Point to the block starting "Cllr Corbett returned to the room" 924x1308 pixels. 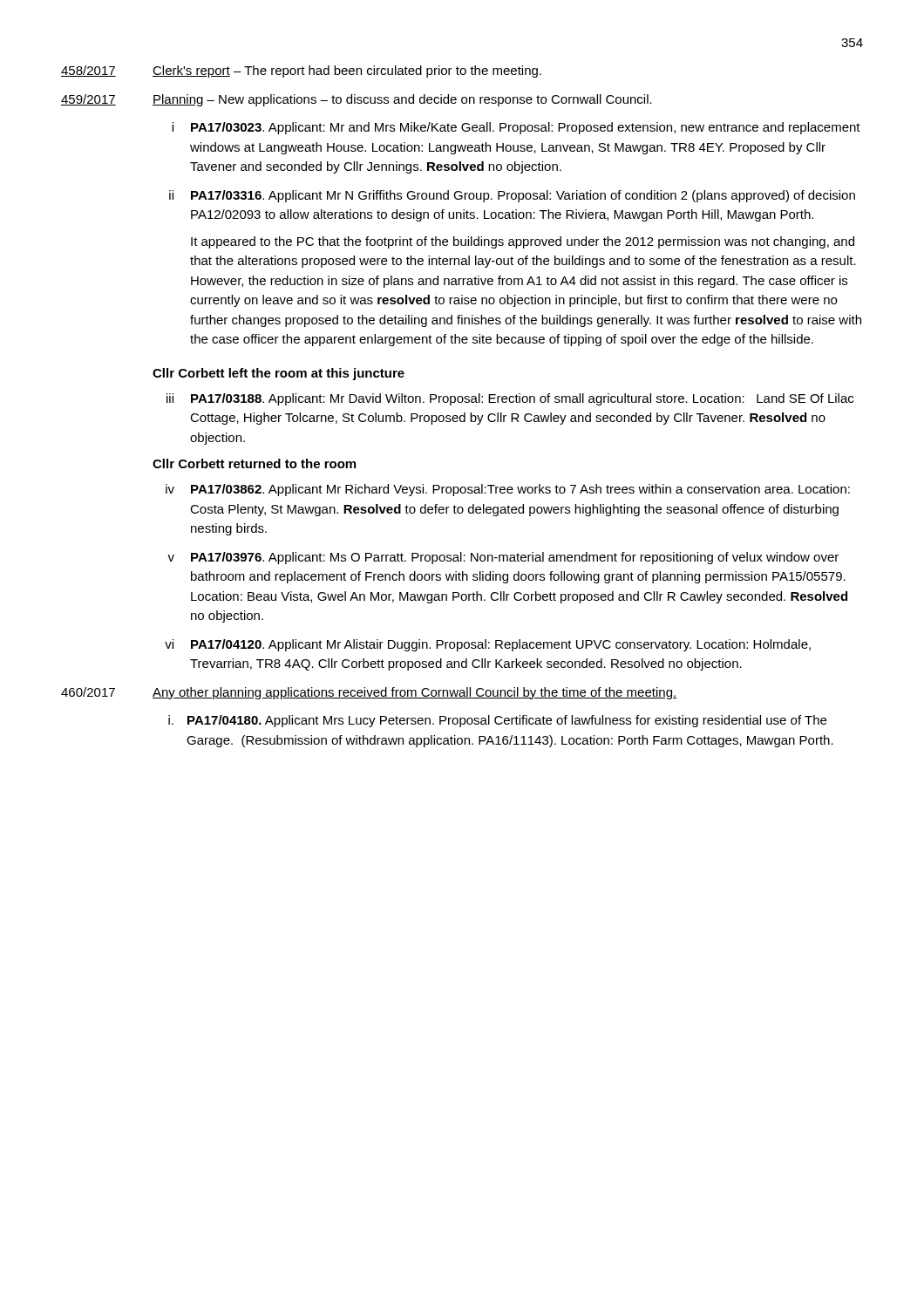(x=255, y=463)
